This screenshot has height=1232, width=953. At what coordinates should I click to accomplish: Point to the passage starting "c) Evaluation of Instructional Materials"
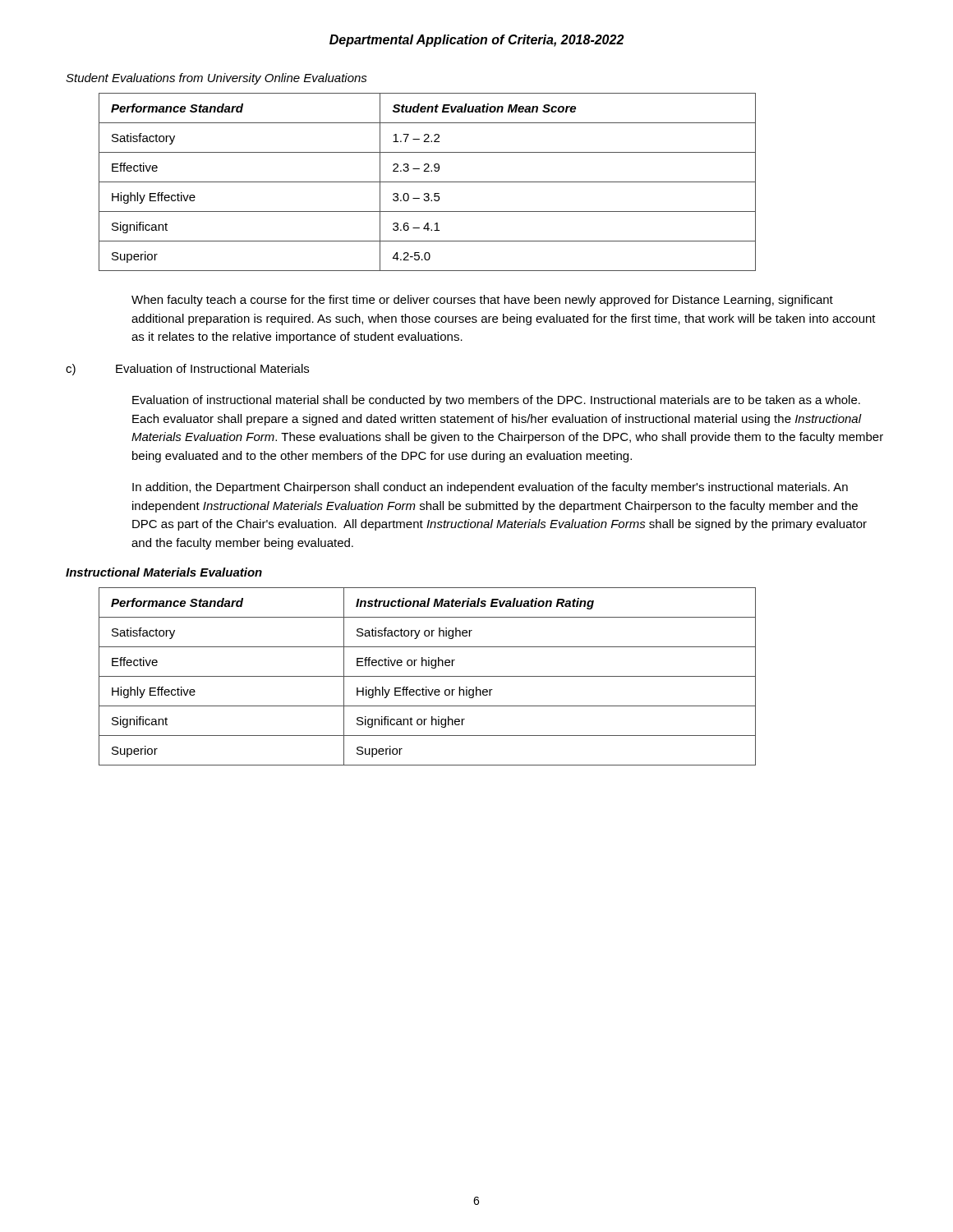(188, 369)
